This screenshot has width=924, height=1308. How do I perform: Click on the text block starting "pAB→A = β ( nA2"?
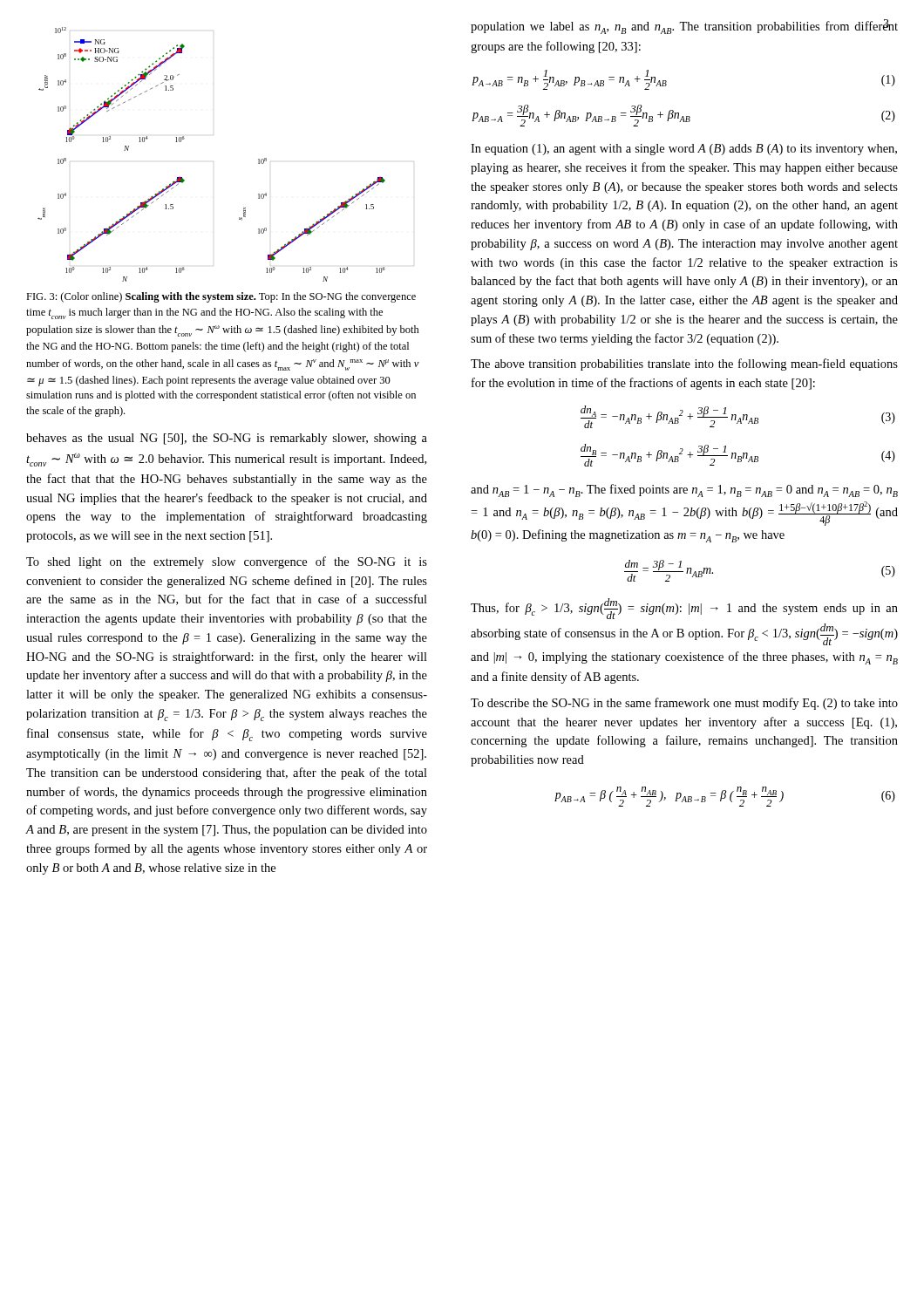click(684, 796)
